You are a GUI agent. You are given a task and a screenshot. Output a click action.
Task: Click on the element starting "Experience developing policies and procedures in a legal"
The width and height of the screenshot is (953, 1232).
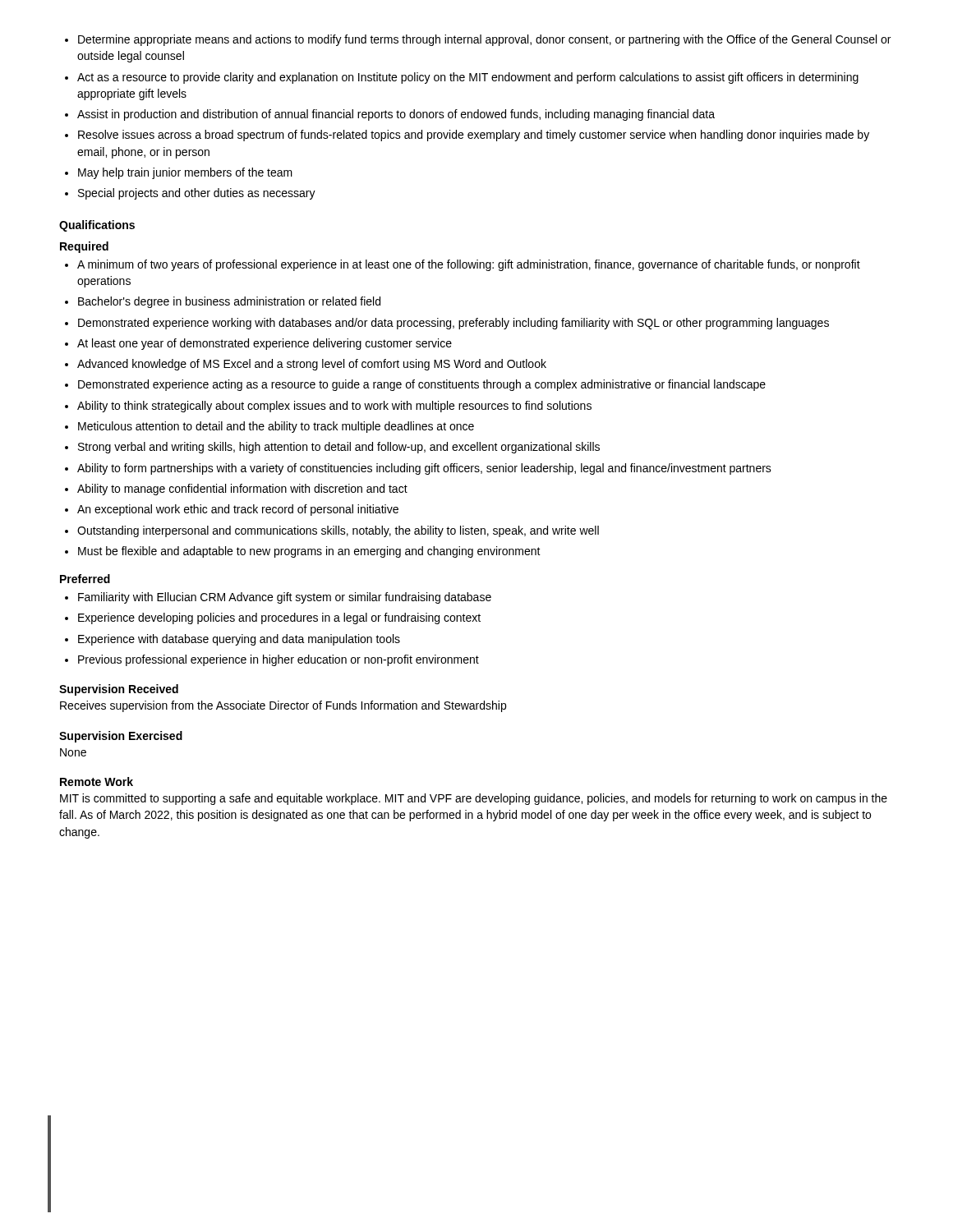486,618
